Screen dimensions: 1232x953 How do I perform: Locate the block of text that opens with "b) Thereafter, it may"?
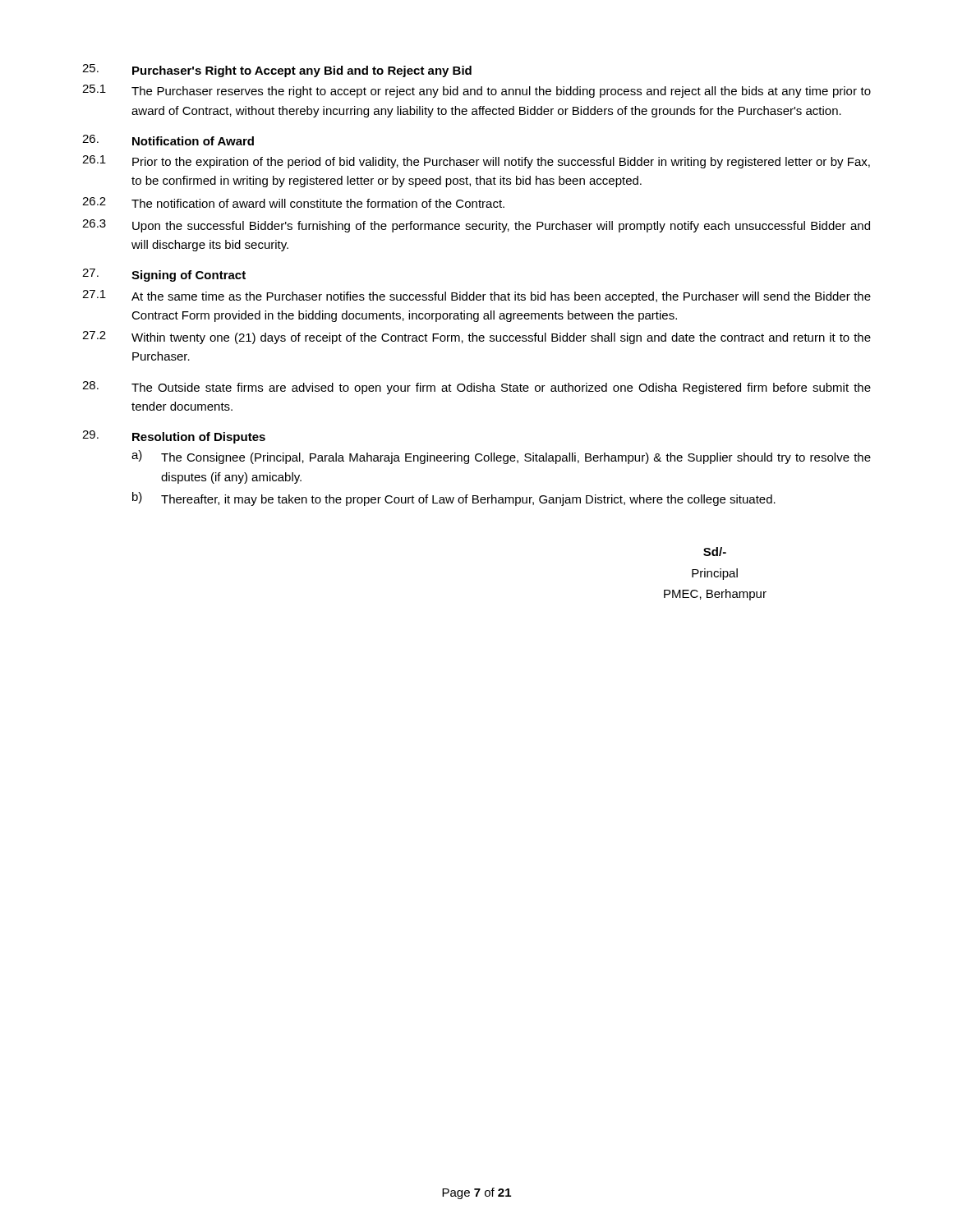click(x=501, y=499)
